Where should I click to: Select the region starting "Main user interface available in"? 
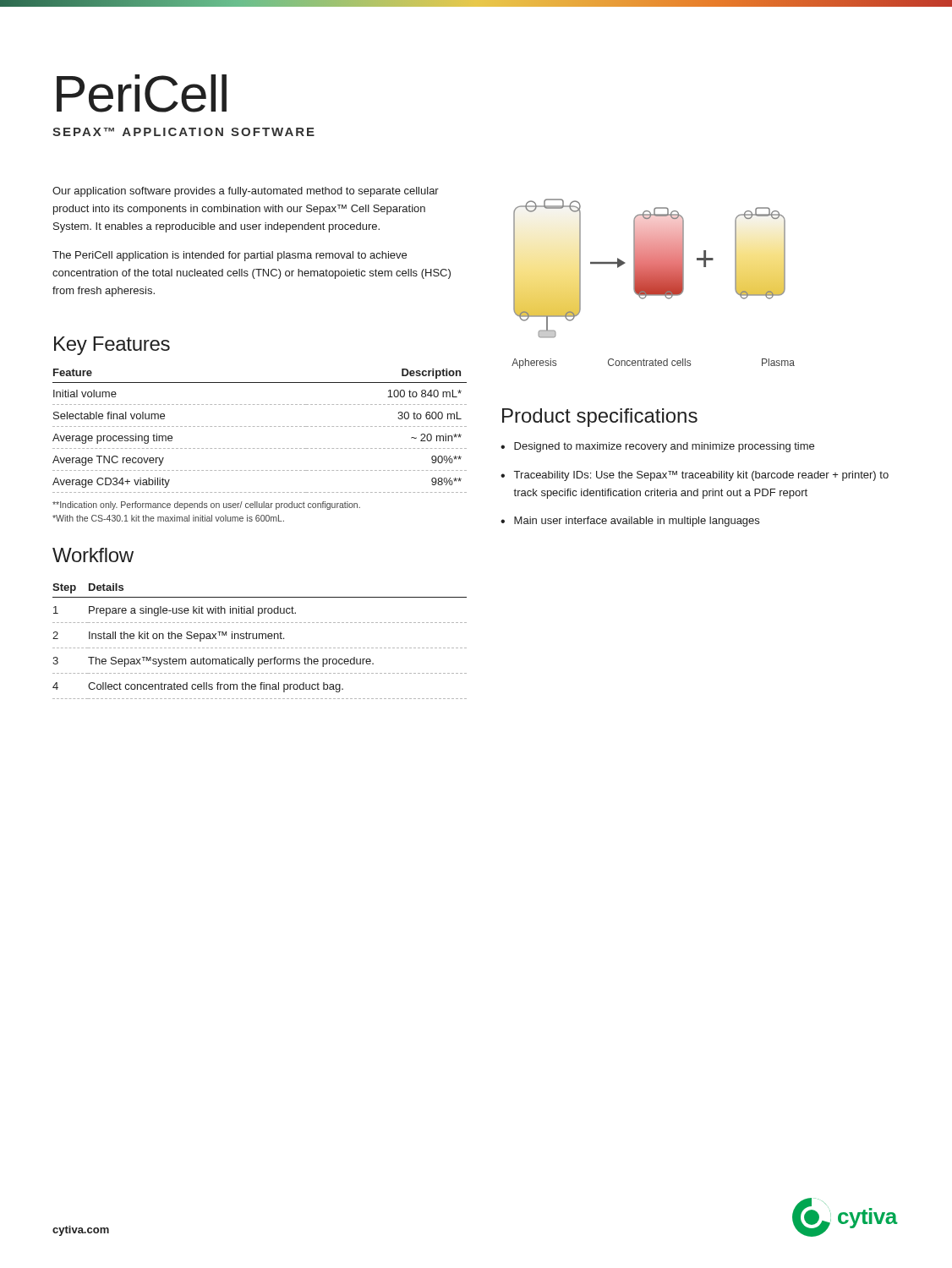point(637,520)
